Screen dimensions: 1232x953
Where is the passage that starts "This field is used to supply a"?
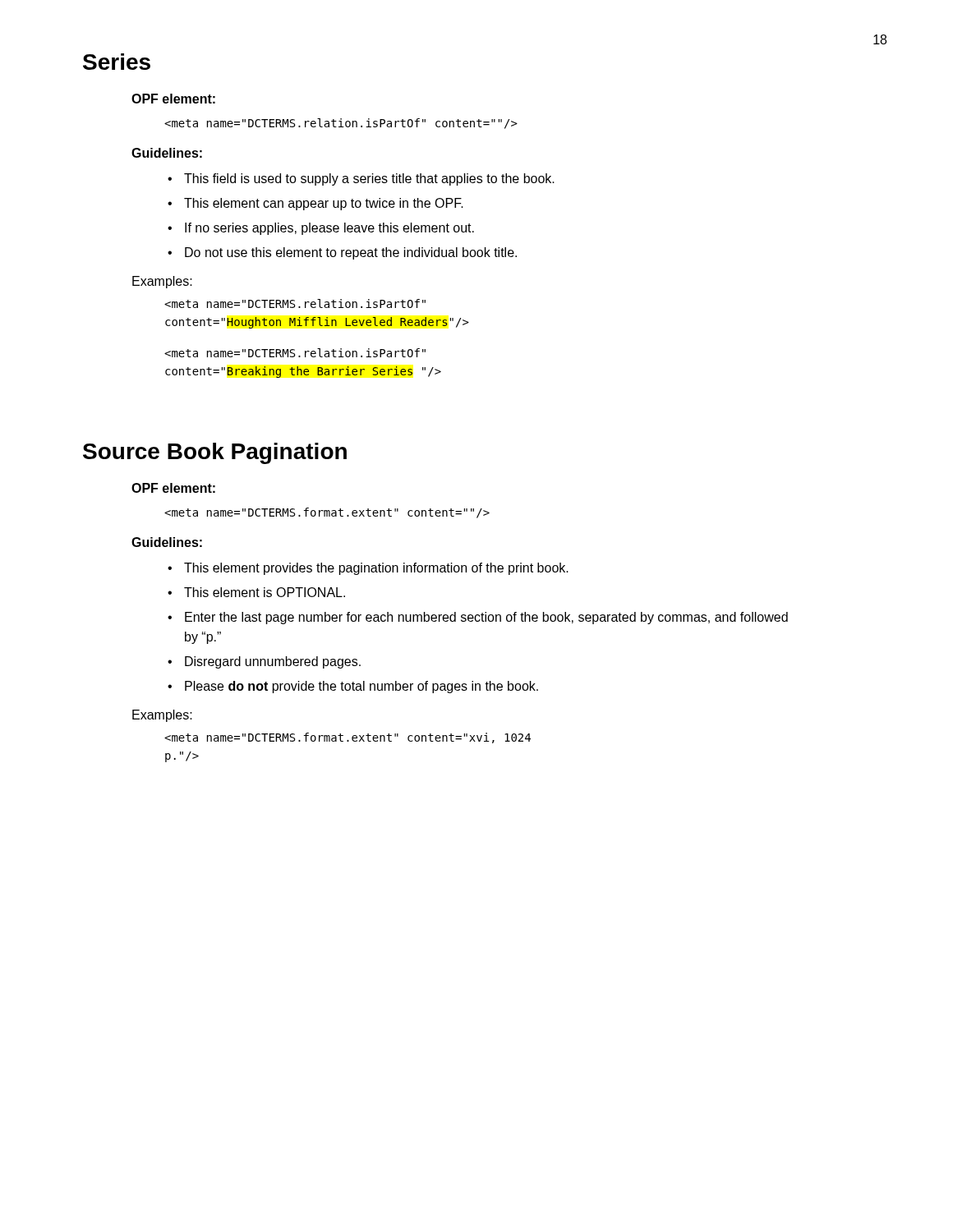click(370, 179)
